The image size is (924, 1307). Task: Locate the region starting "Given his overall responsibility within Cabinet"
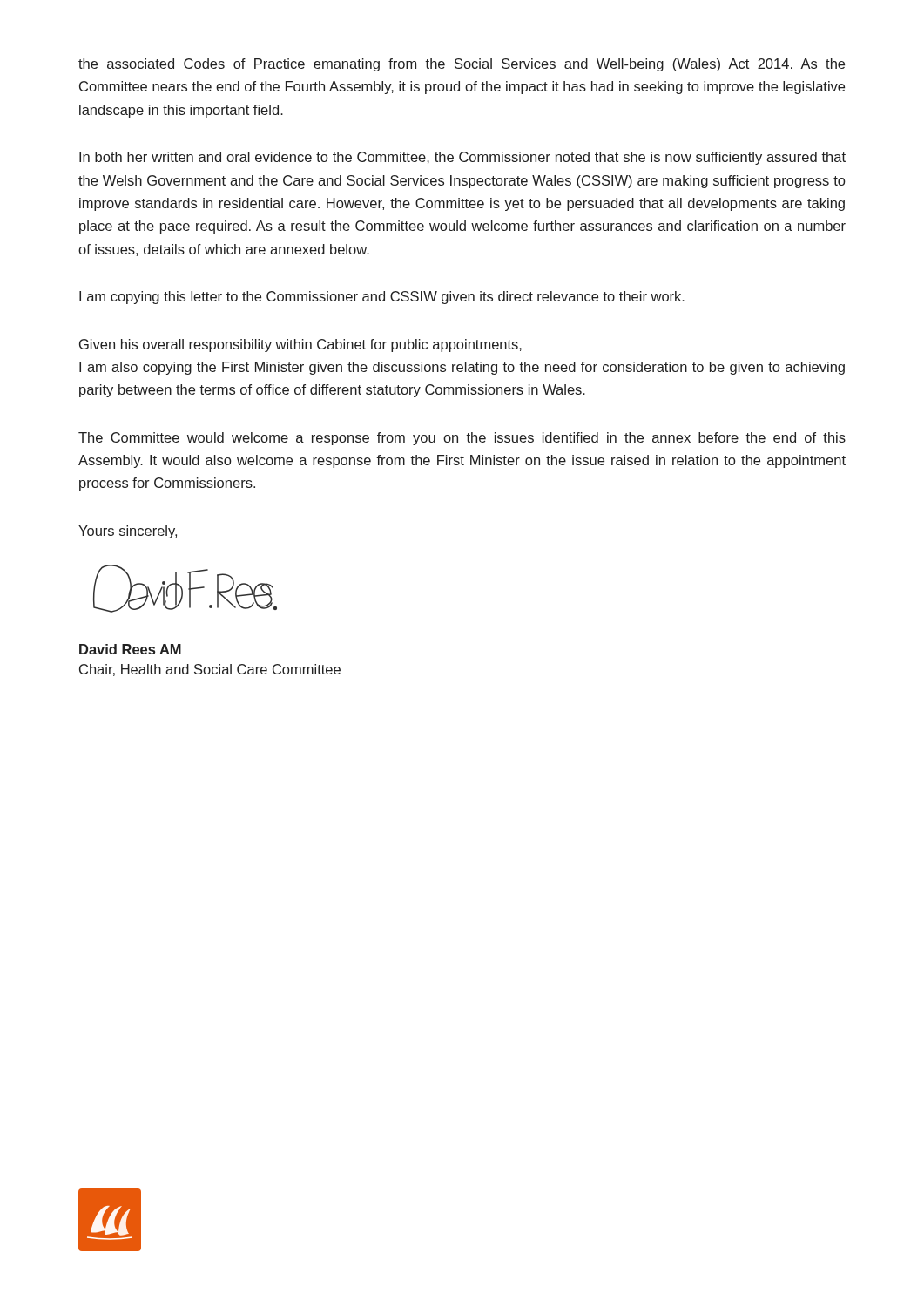(x=462, y=367)
